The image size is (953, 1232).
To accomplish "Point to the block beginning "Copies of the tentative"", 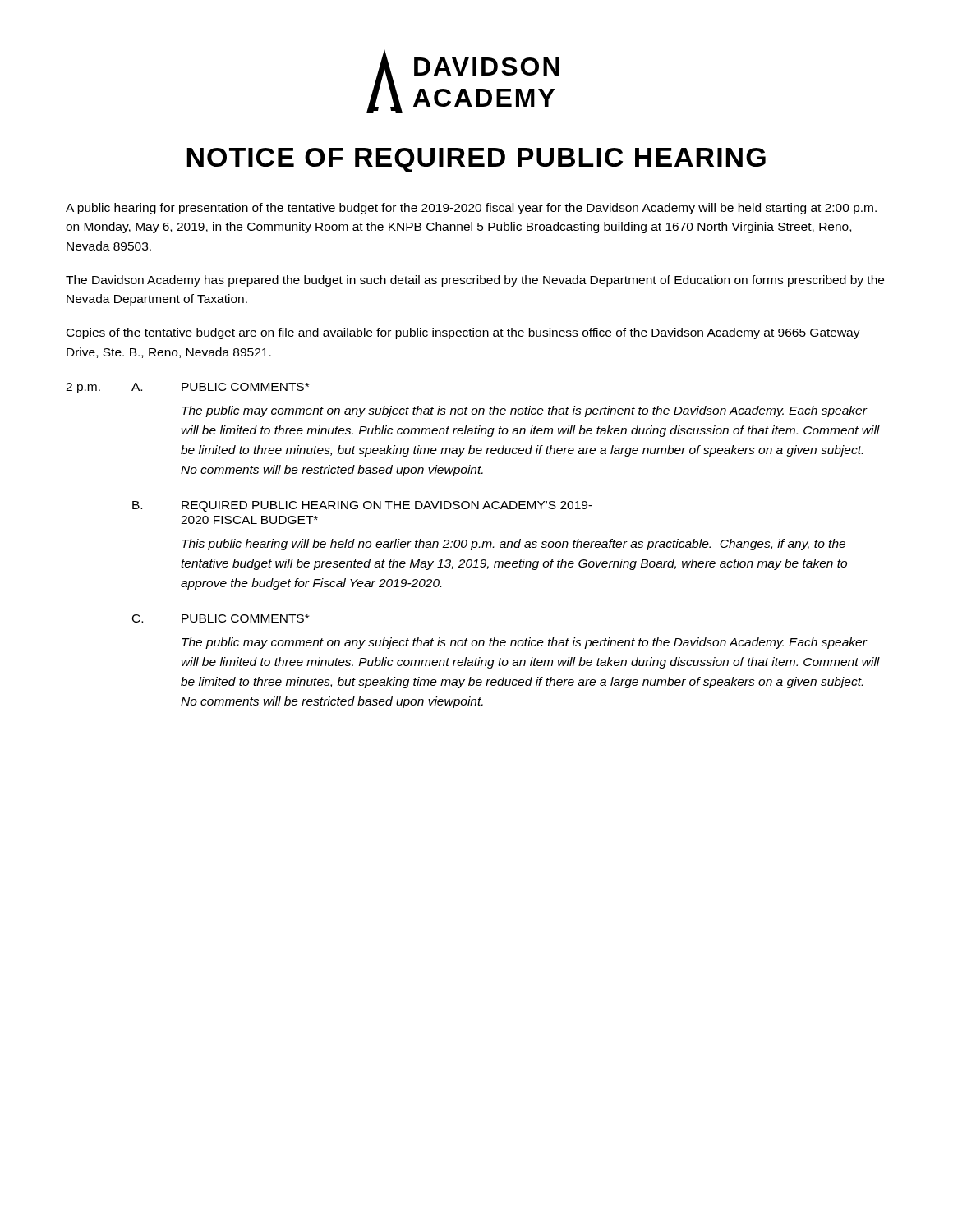I will [463, 342].
